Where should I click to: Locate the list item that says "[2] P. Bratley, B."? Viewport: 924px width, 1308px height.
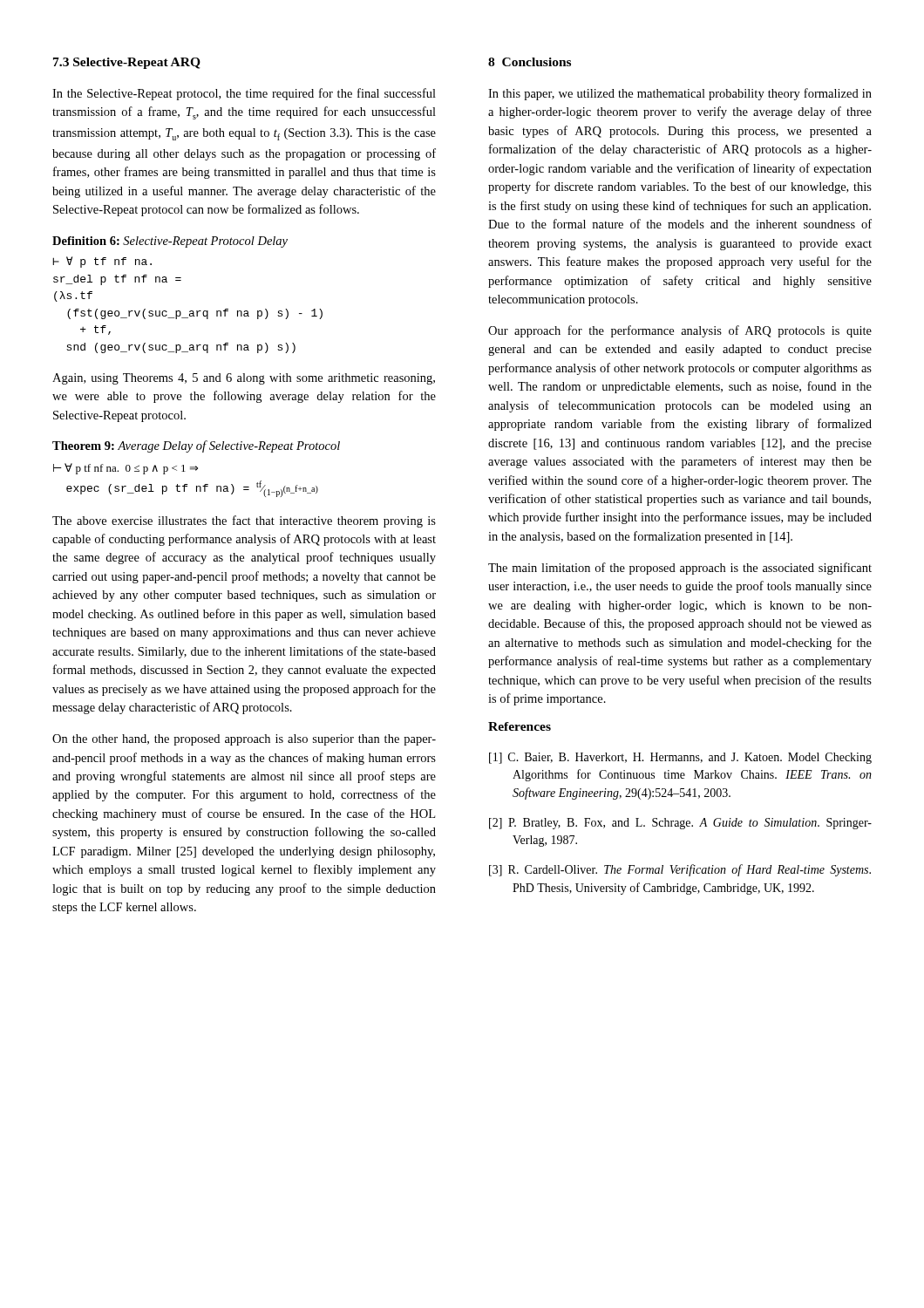(680, 832)
